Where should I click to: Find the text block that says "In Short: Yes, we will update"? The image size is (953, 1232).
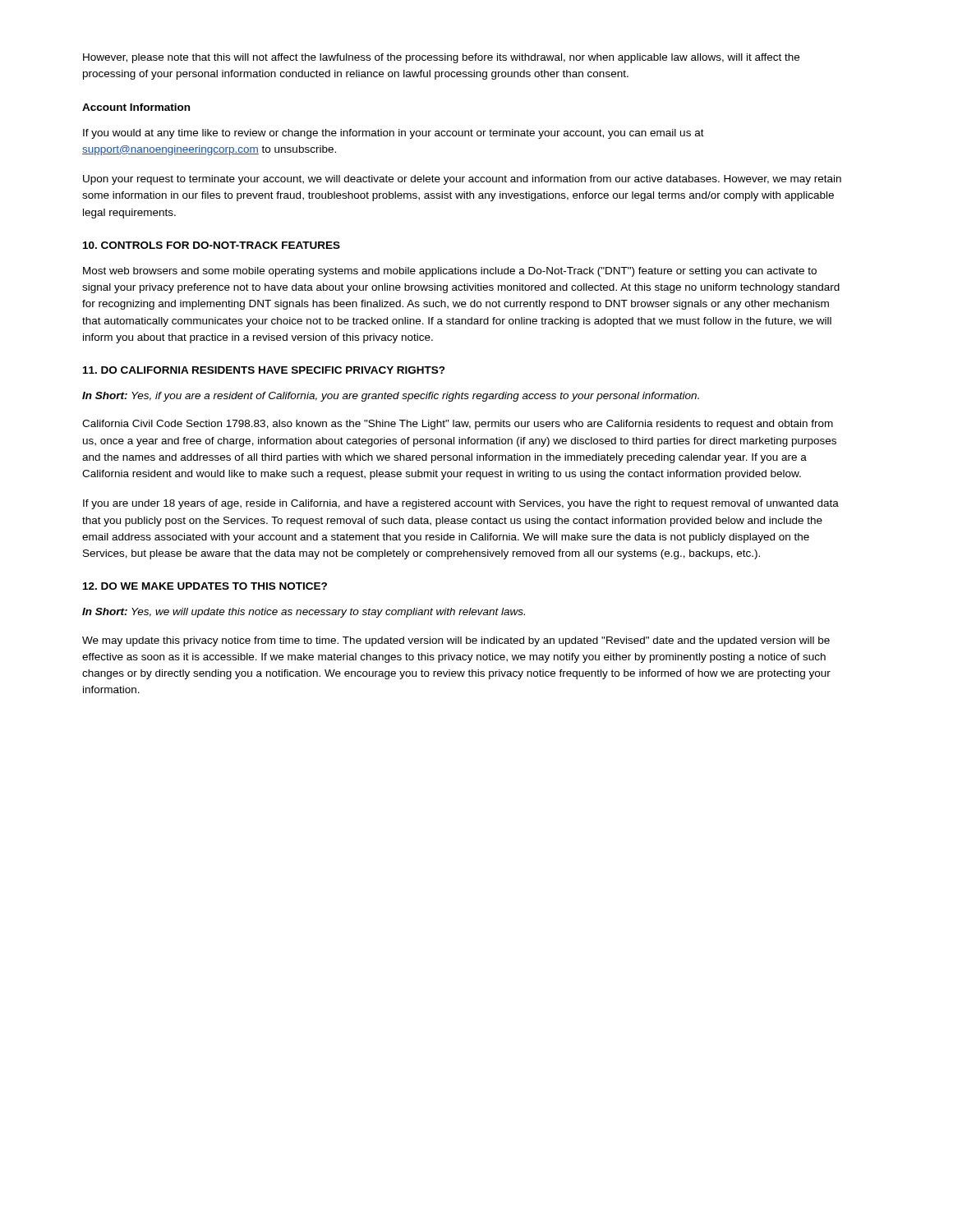point(304,612)
